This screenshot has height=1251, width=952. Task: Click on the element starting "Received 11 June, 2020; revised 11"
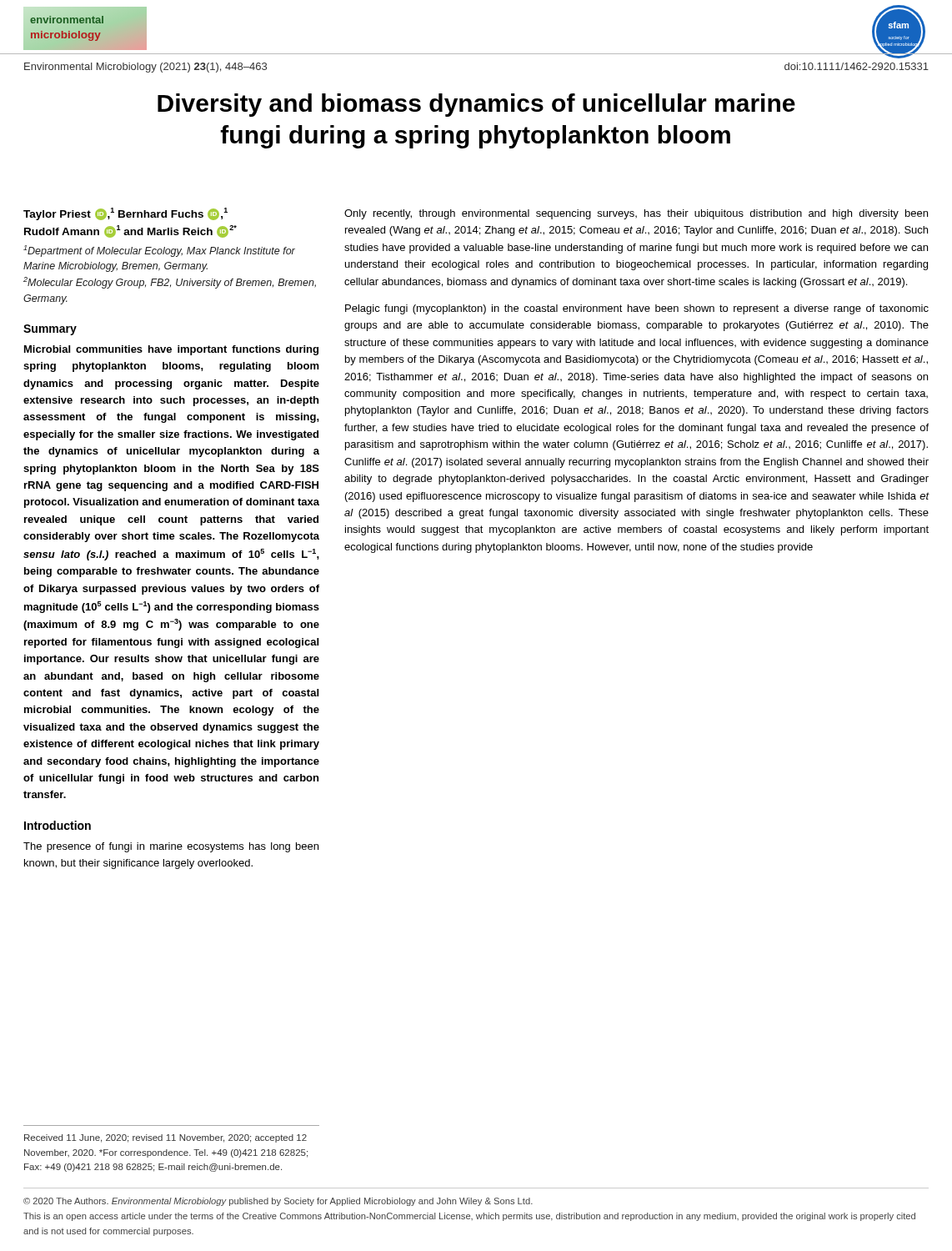pos(166,1152)
